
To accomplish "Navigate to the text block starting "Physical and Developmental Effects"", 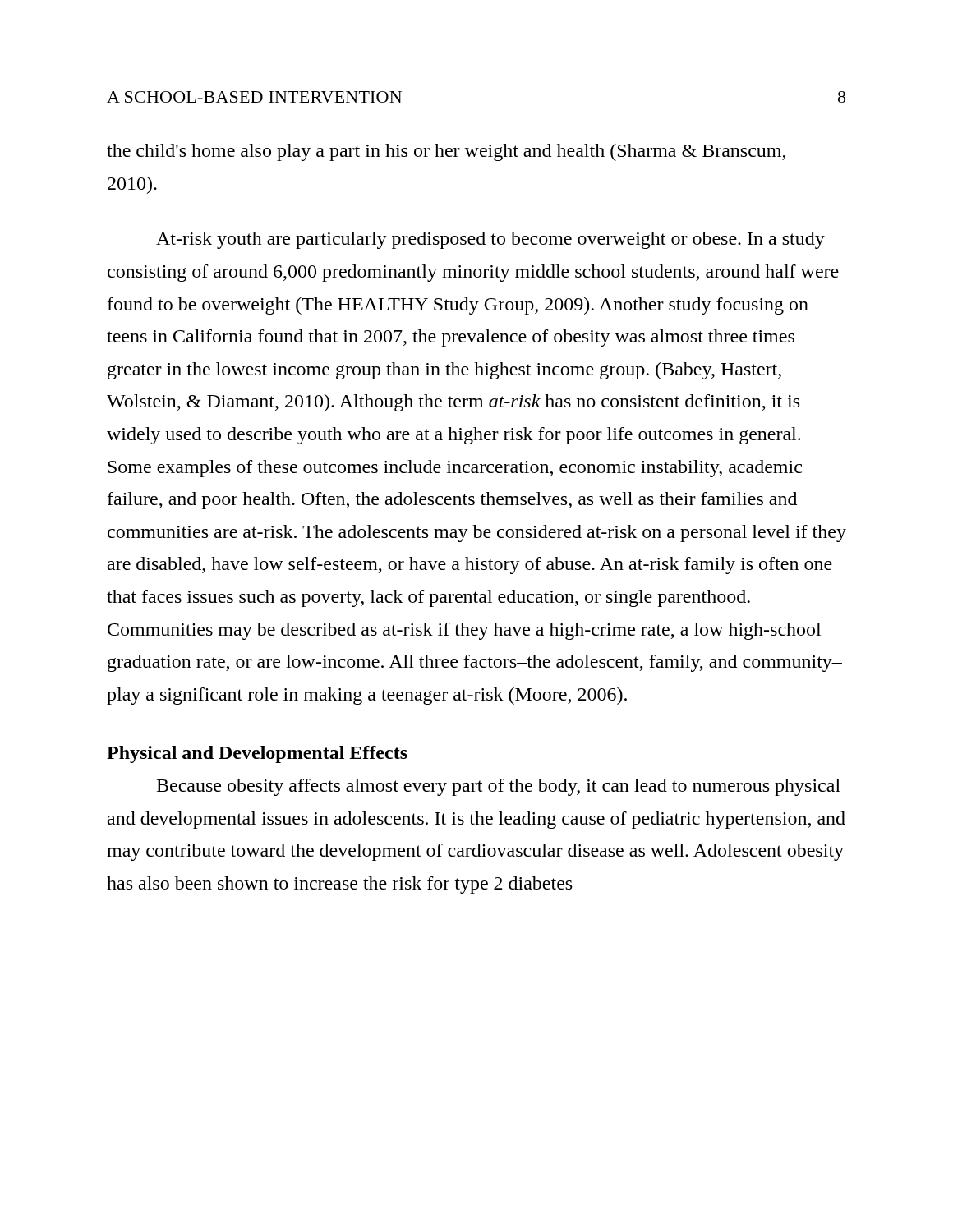I will pos(257,753).
